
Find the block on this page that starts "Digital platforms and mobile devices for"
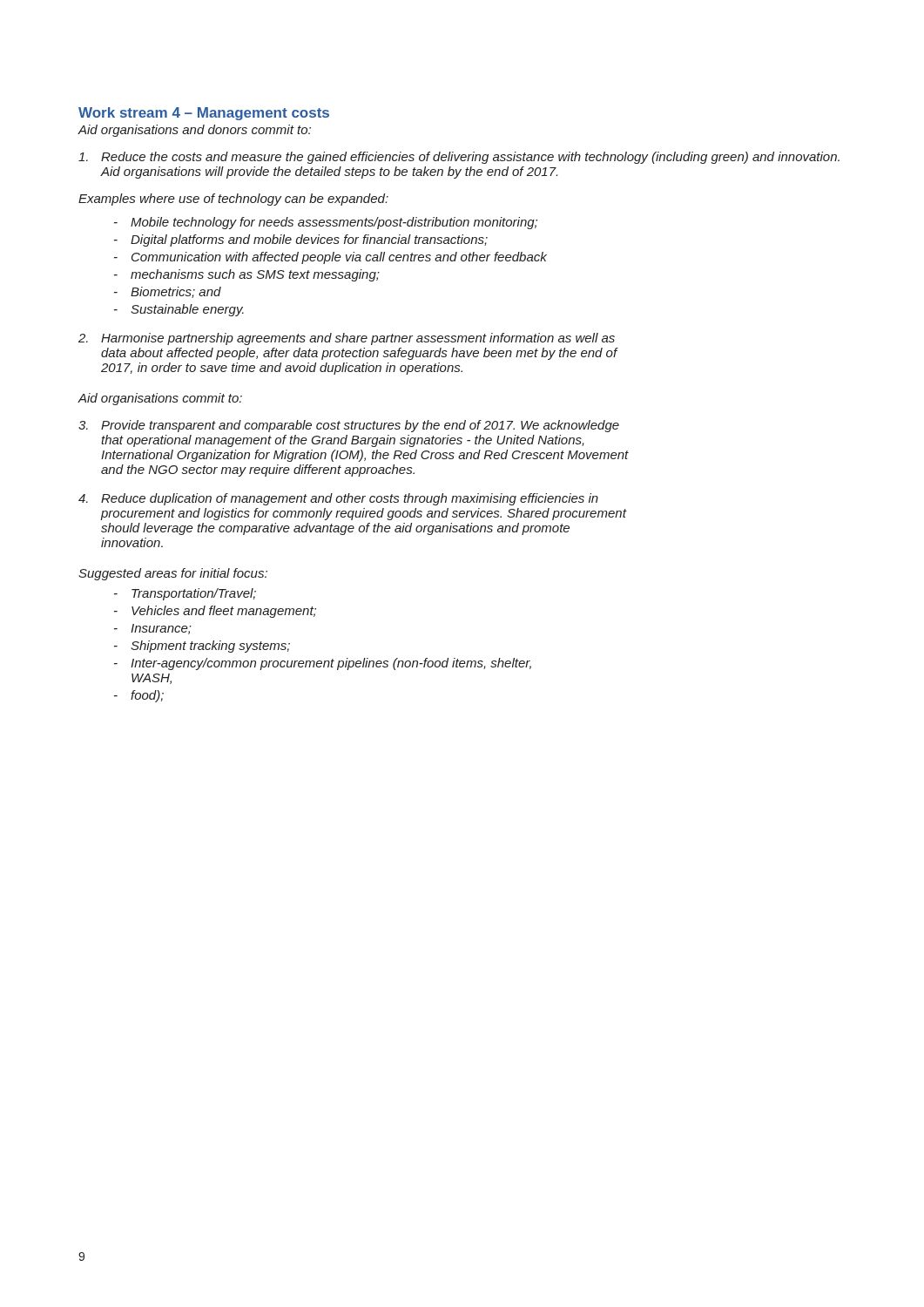[475, 239]
